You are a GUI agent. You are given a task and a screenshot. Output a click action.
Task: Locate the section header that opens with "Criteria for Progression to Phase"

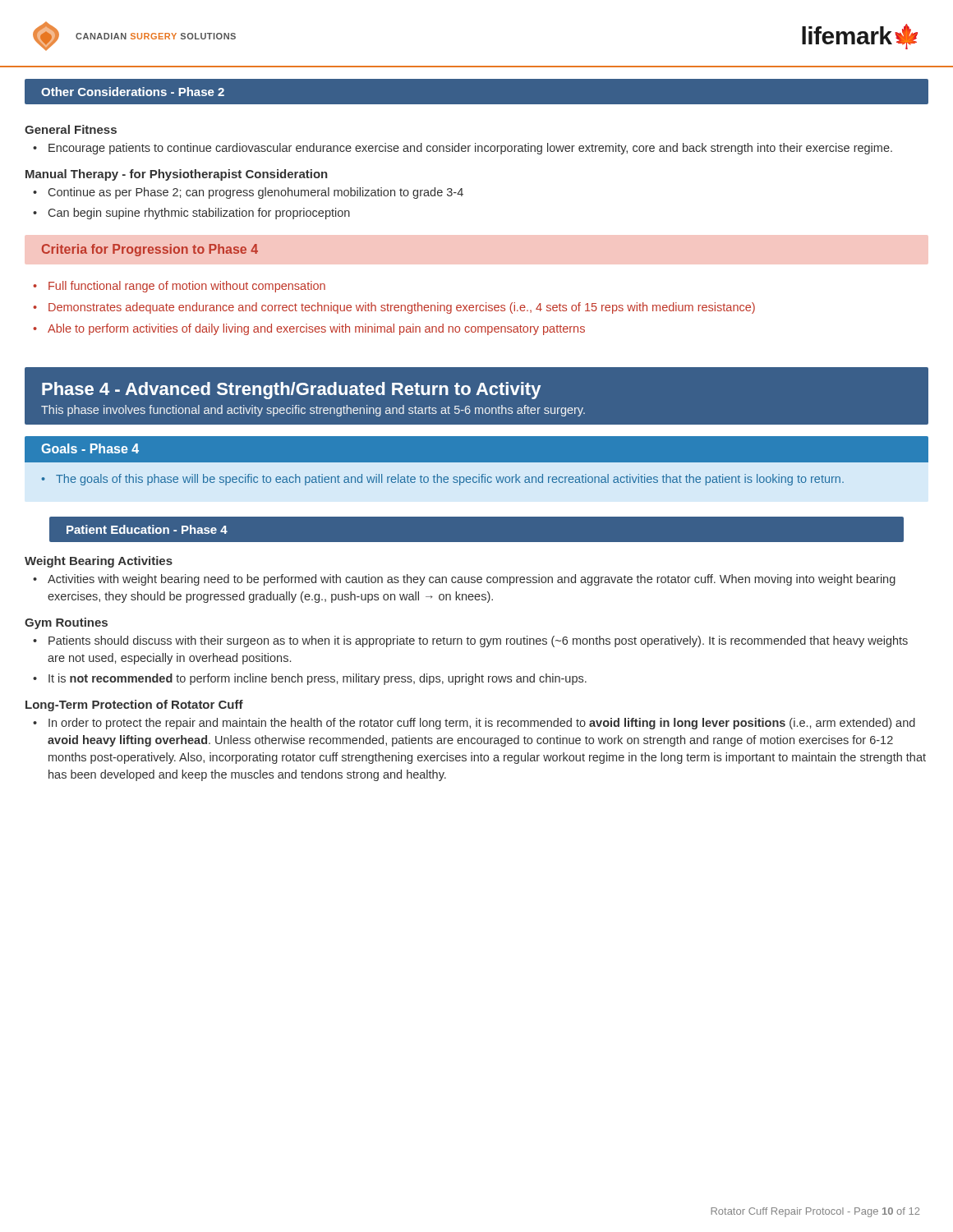(x=150, y=249)
